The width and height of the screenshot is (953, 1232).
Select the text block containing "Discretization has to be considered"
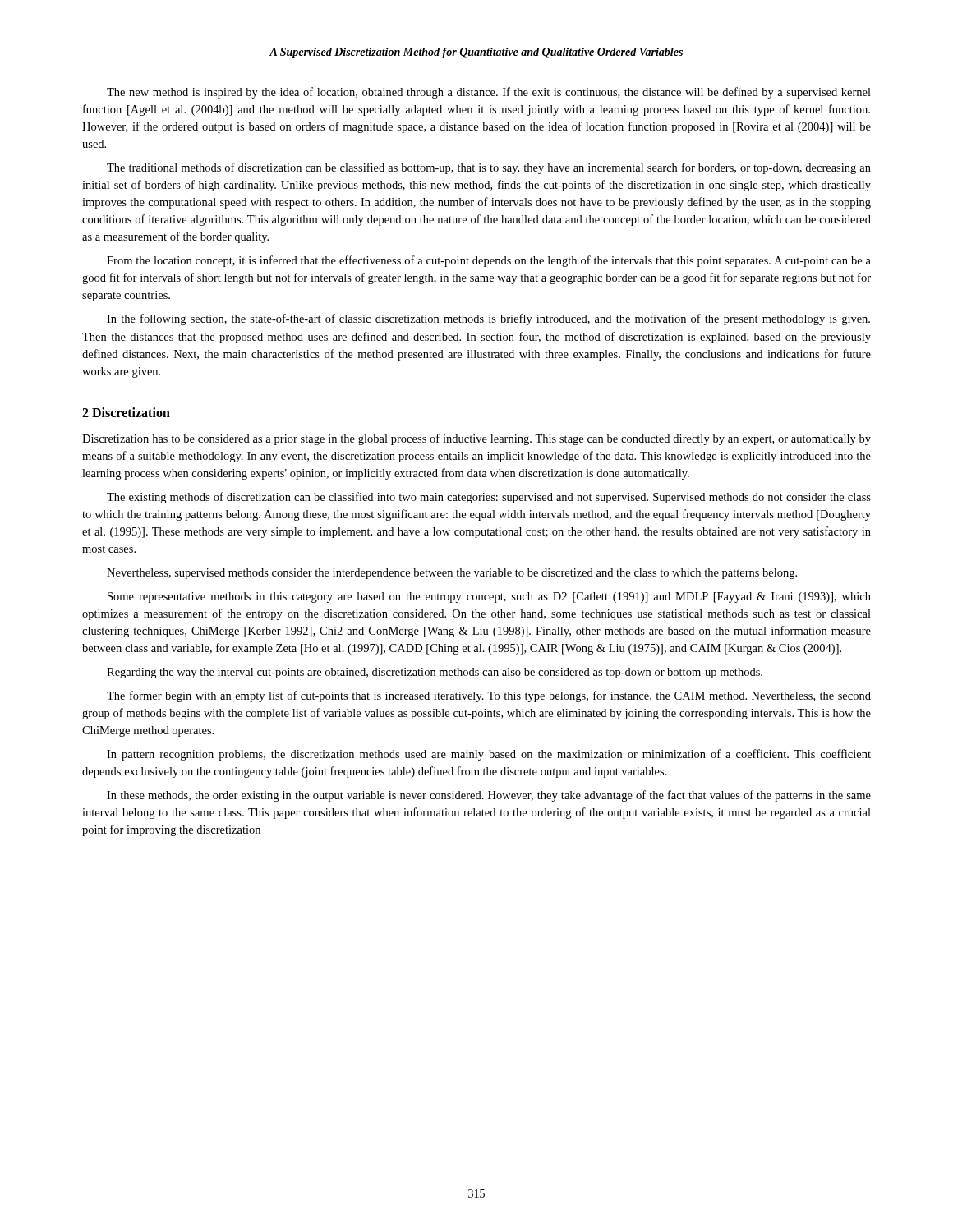(476, 456)
